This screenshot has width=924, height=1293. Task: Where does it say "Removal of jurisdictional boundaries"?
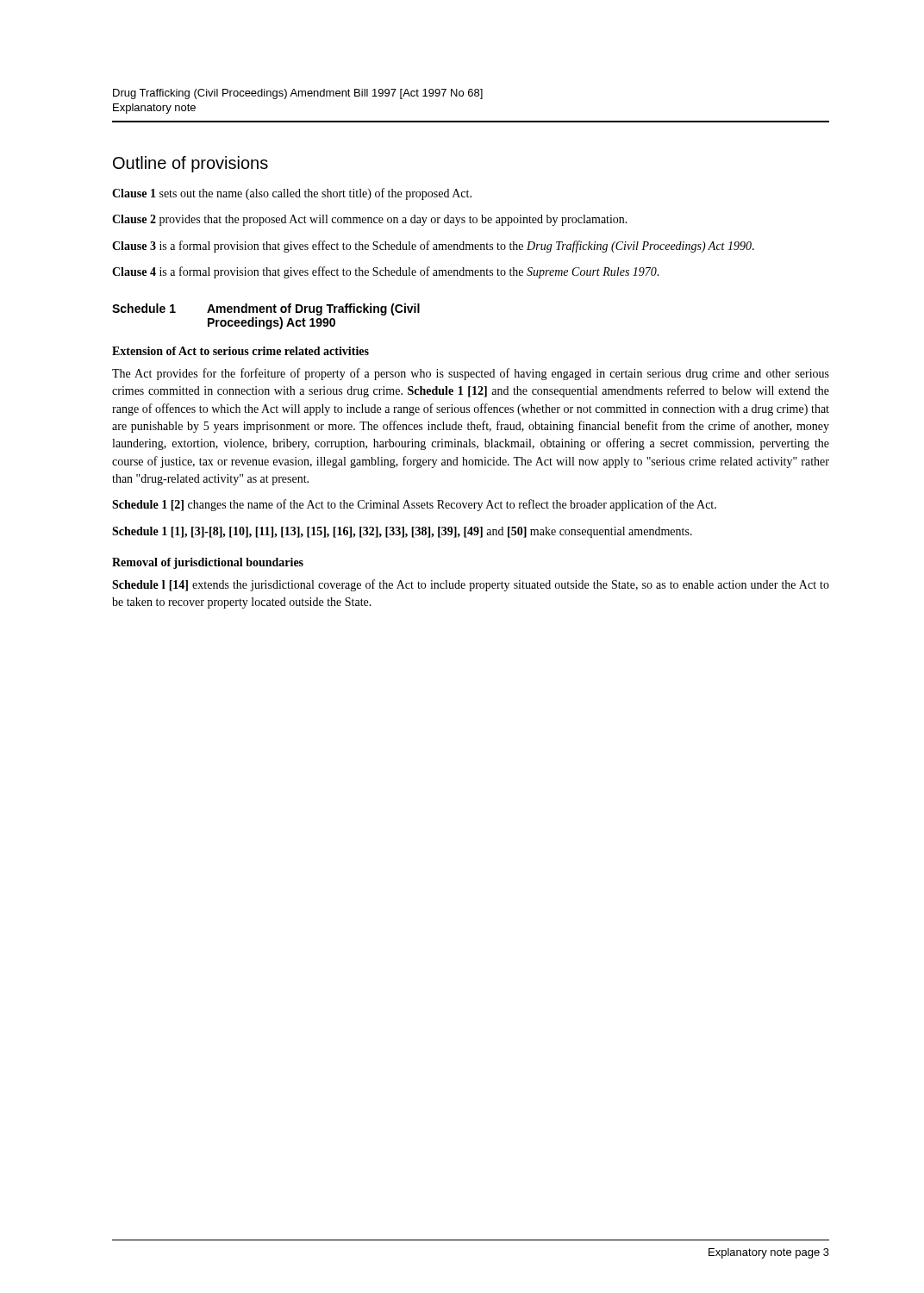[x=208, y=563]
